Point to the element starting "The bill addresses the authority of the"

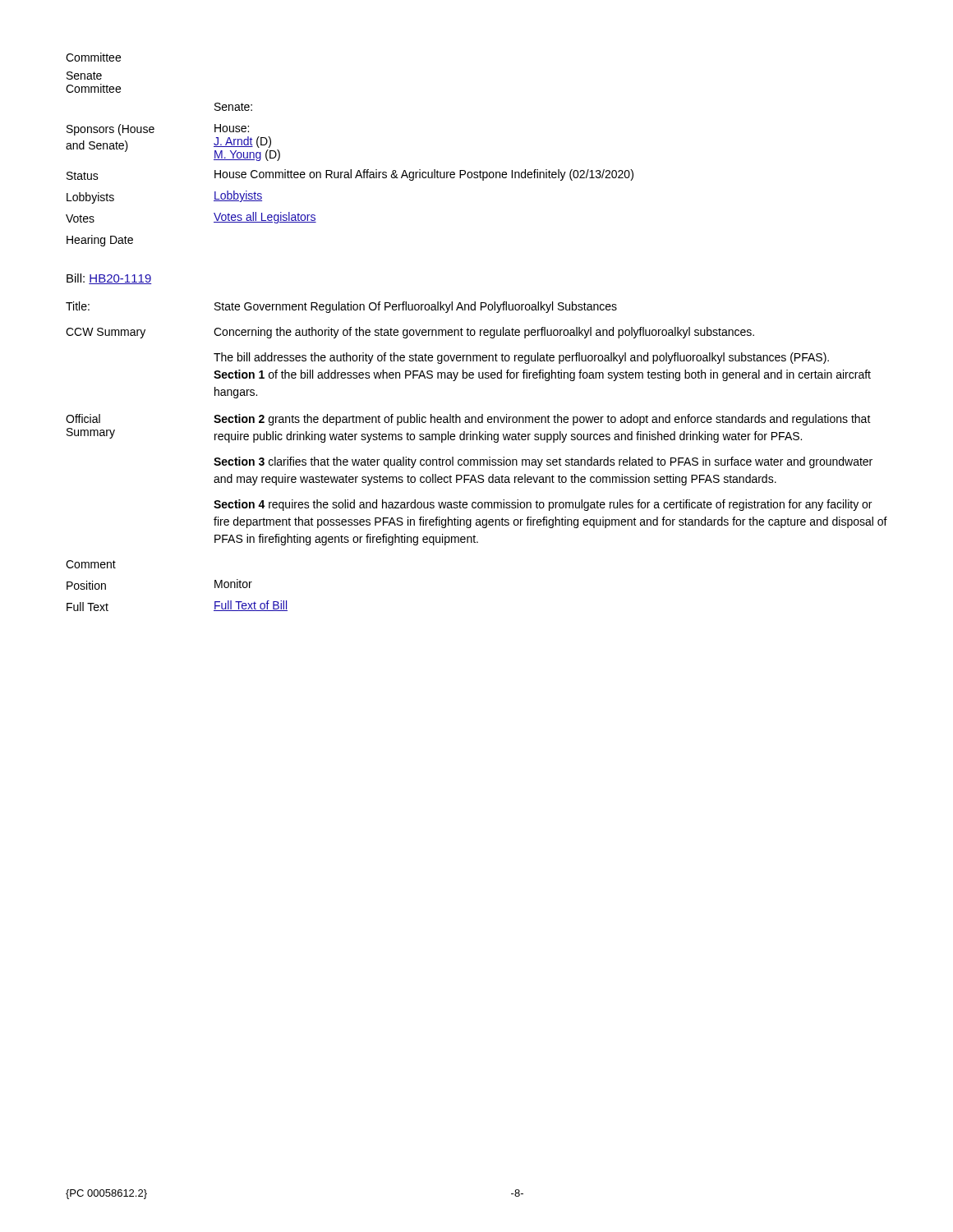click(x=542, y=375)
